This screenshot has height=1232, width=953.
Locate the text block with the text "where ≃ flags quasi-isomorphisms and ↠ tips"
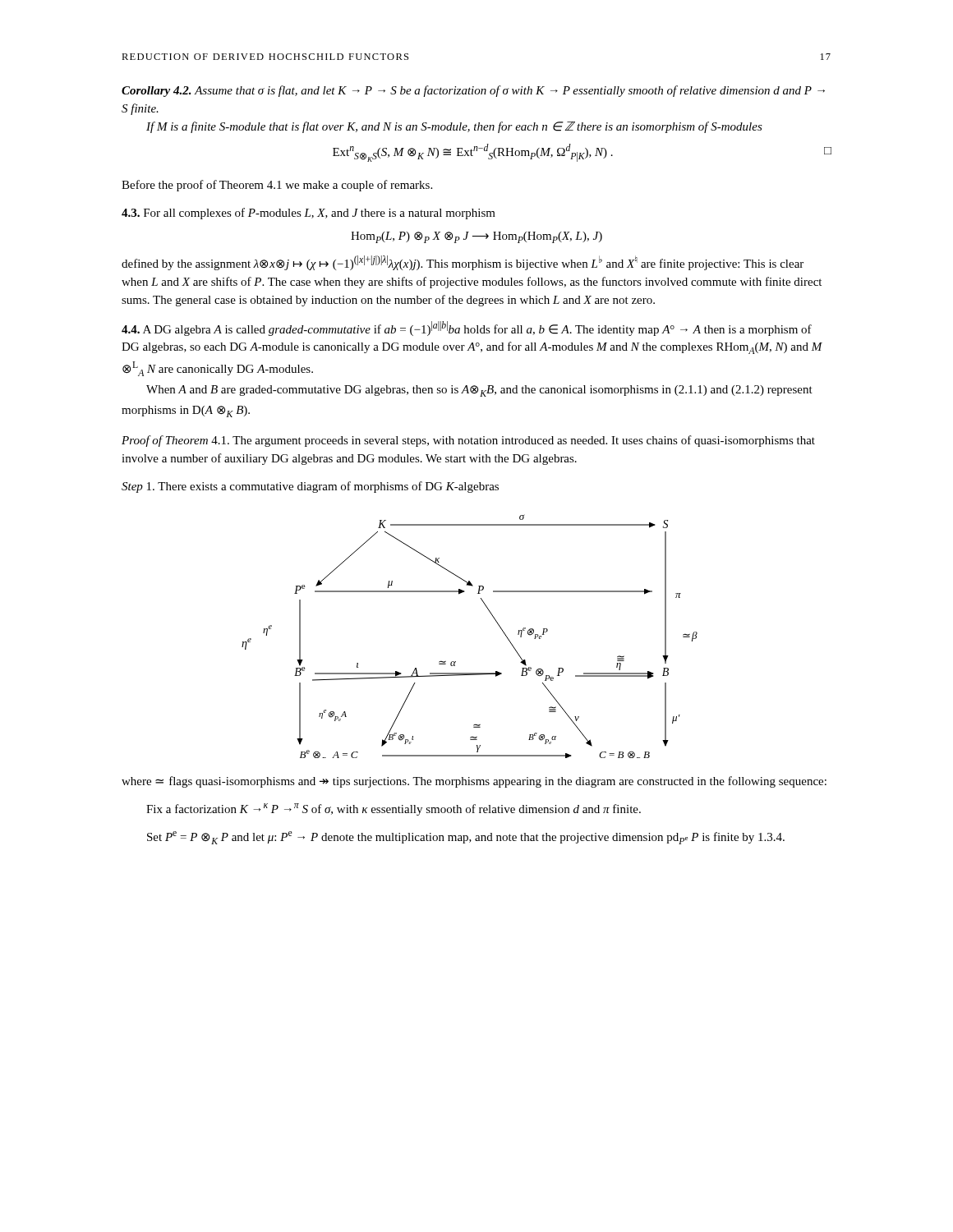474,781
